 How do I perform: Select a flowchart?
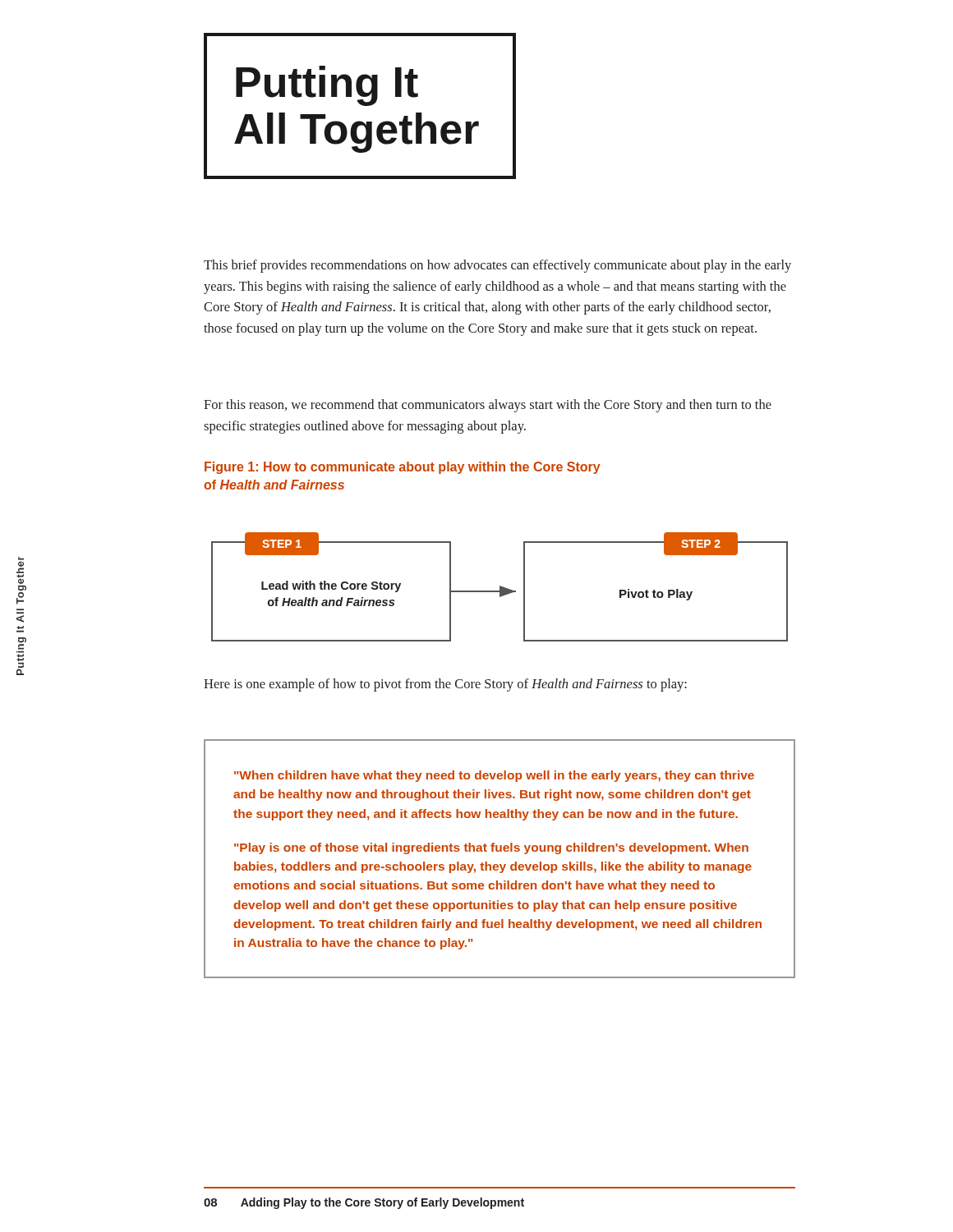[x=500, y=587]
